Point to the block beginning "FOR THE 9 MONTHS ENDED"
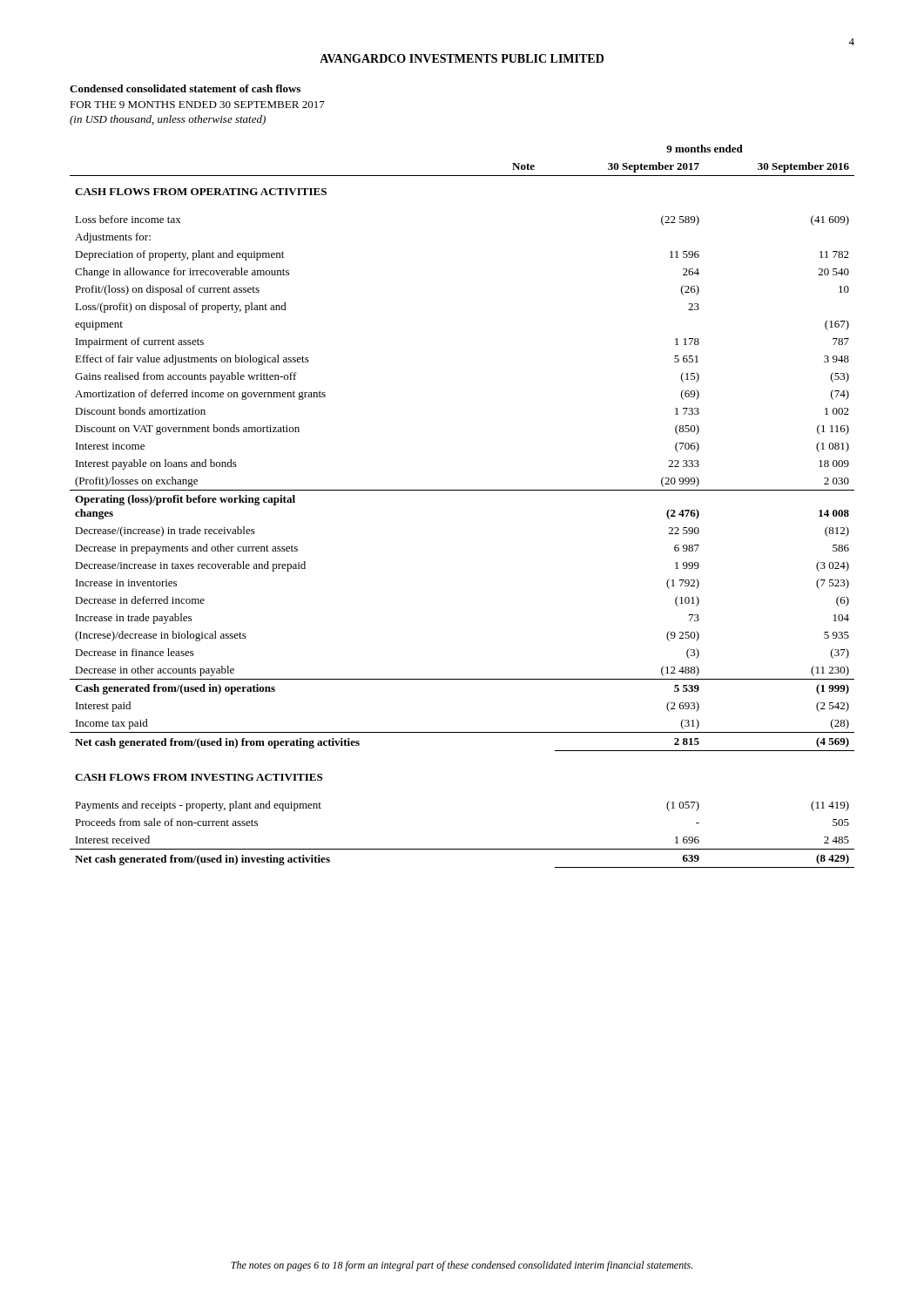 point(197,104)
